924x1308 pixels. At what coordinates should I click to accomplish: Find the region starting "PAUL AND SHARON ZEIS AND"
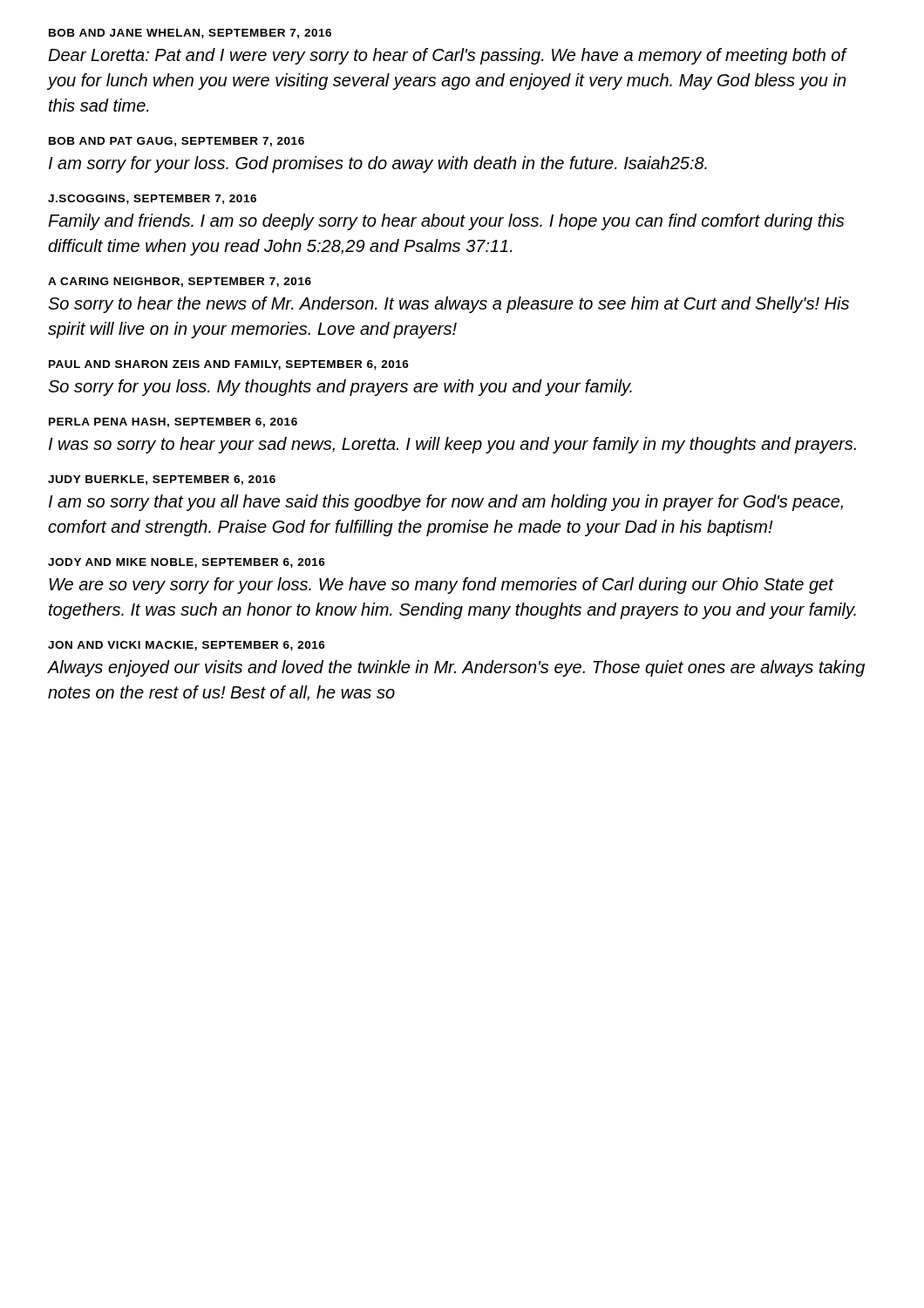(229, 365)
